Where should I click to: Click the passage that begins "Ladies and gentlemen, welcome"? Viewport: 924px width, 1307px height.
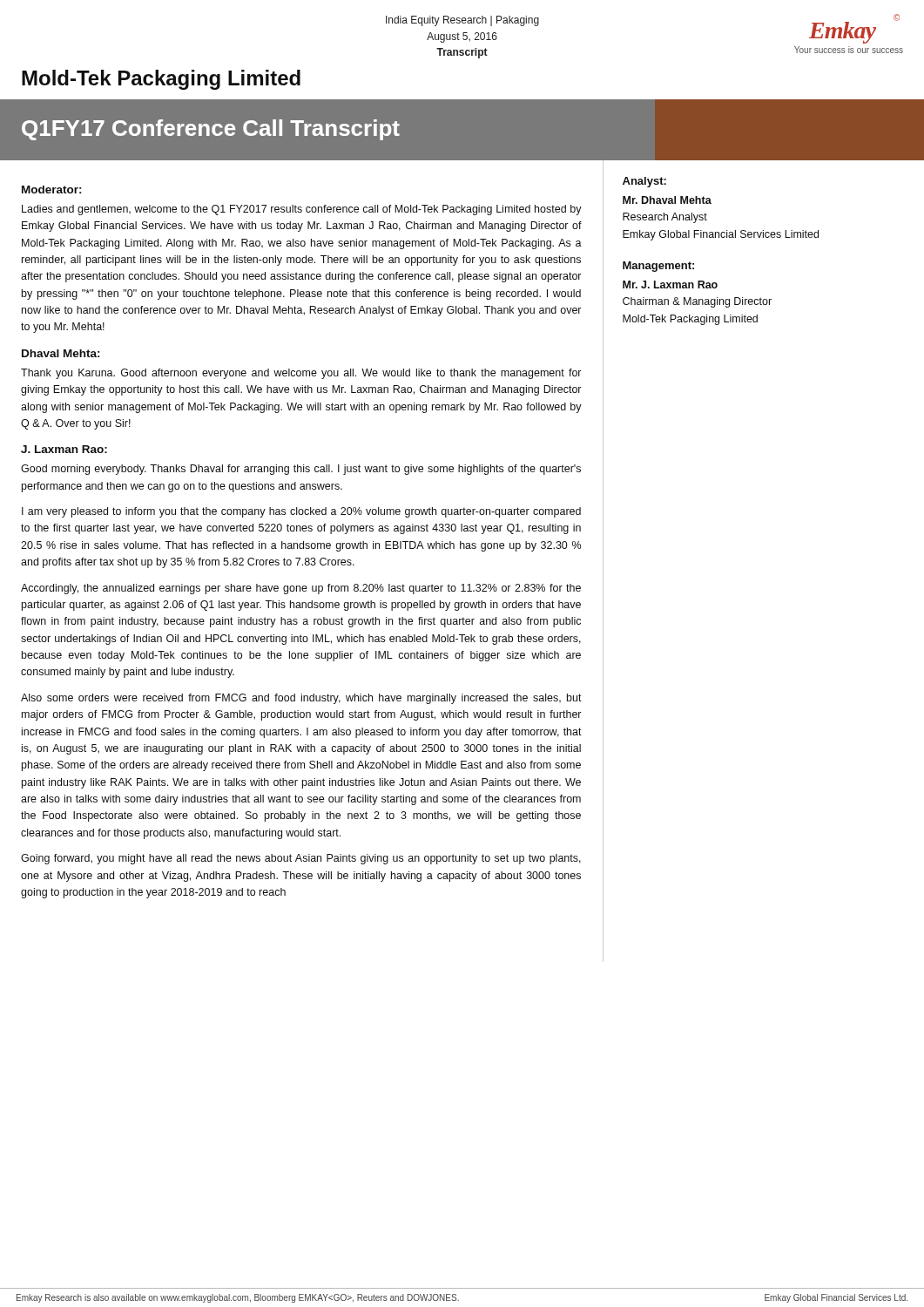pos(301,268)
